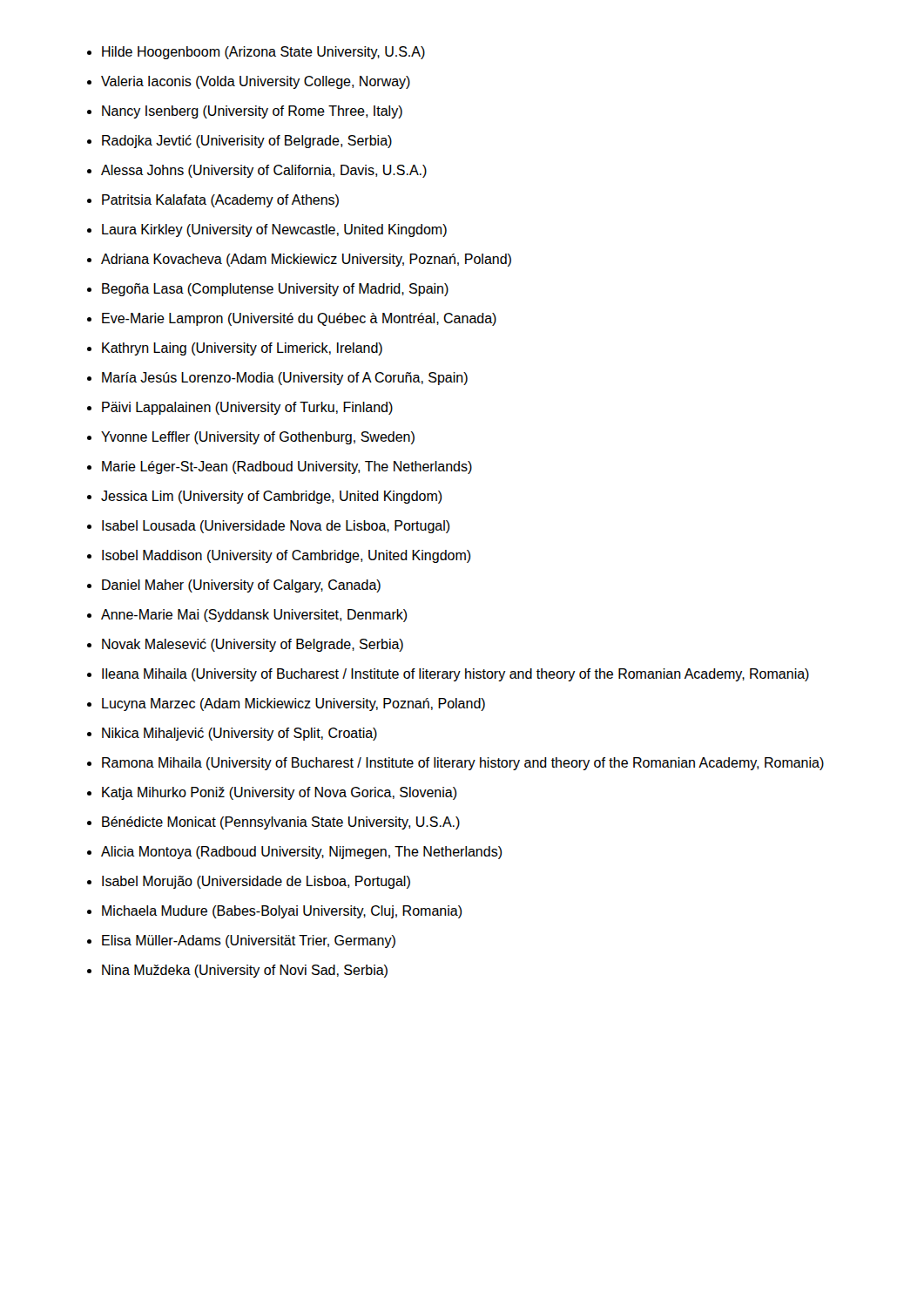Locate the text starting "Valeria Iaconis (Volda University College,"
Screen dimensions: 1307x924
(256, 81)
